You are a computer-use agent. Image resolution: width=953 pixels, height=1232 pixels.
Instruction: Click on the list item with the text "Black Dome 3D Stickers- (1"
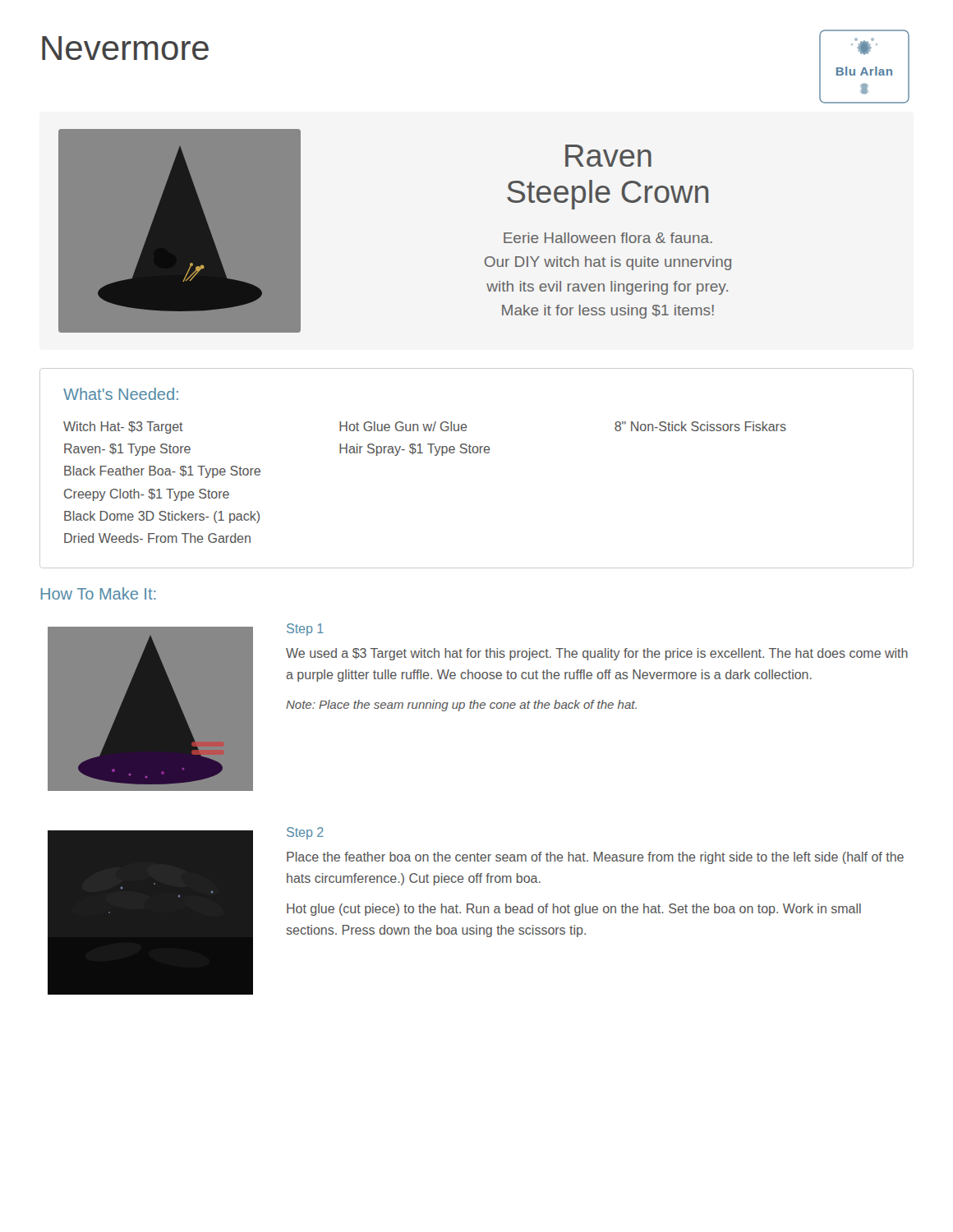162,516
